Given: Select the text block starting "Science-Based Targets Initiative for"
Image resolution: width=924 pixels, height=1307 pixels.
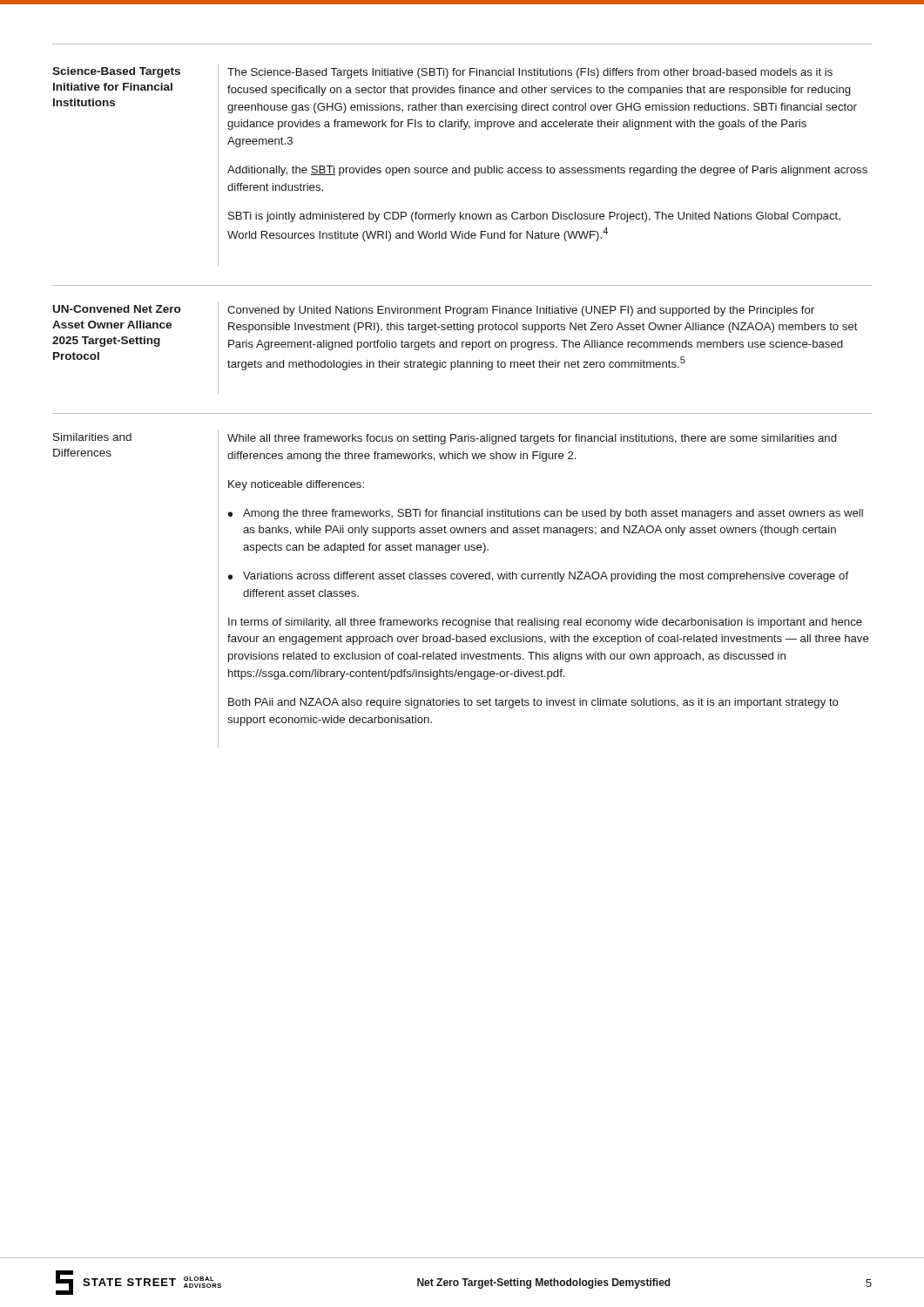Looking at the screenshot, I should click(x=117, y=87).
